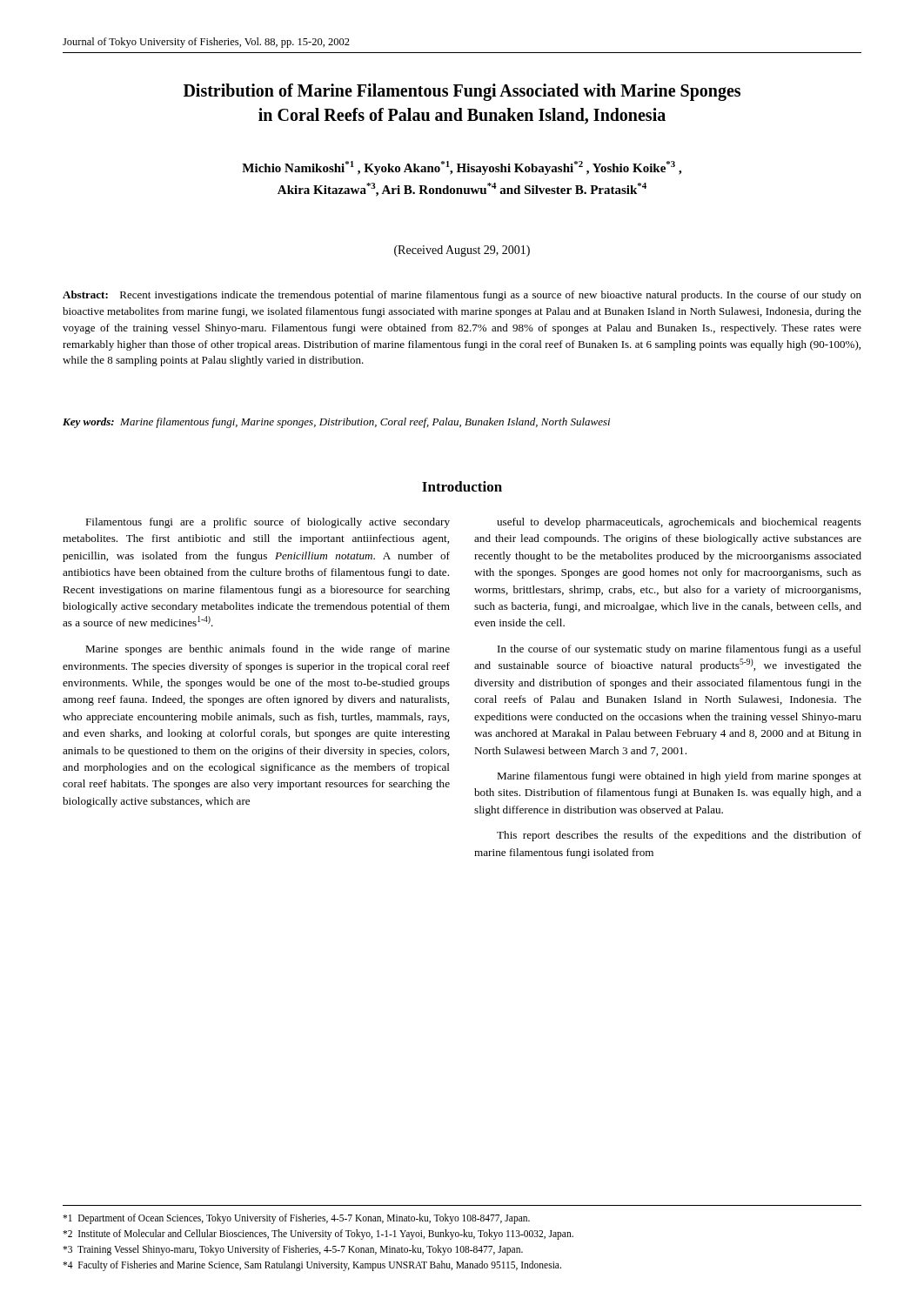
Task: Select the text starting "1 Department of Ocean Sciences, Tokyo University"
Action: (x=462, y=1218)
